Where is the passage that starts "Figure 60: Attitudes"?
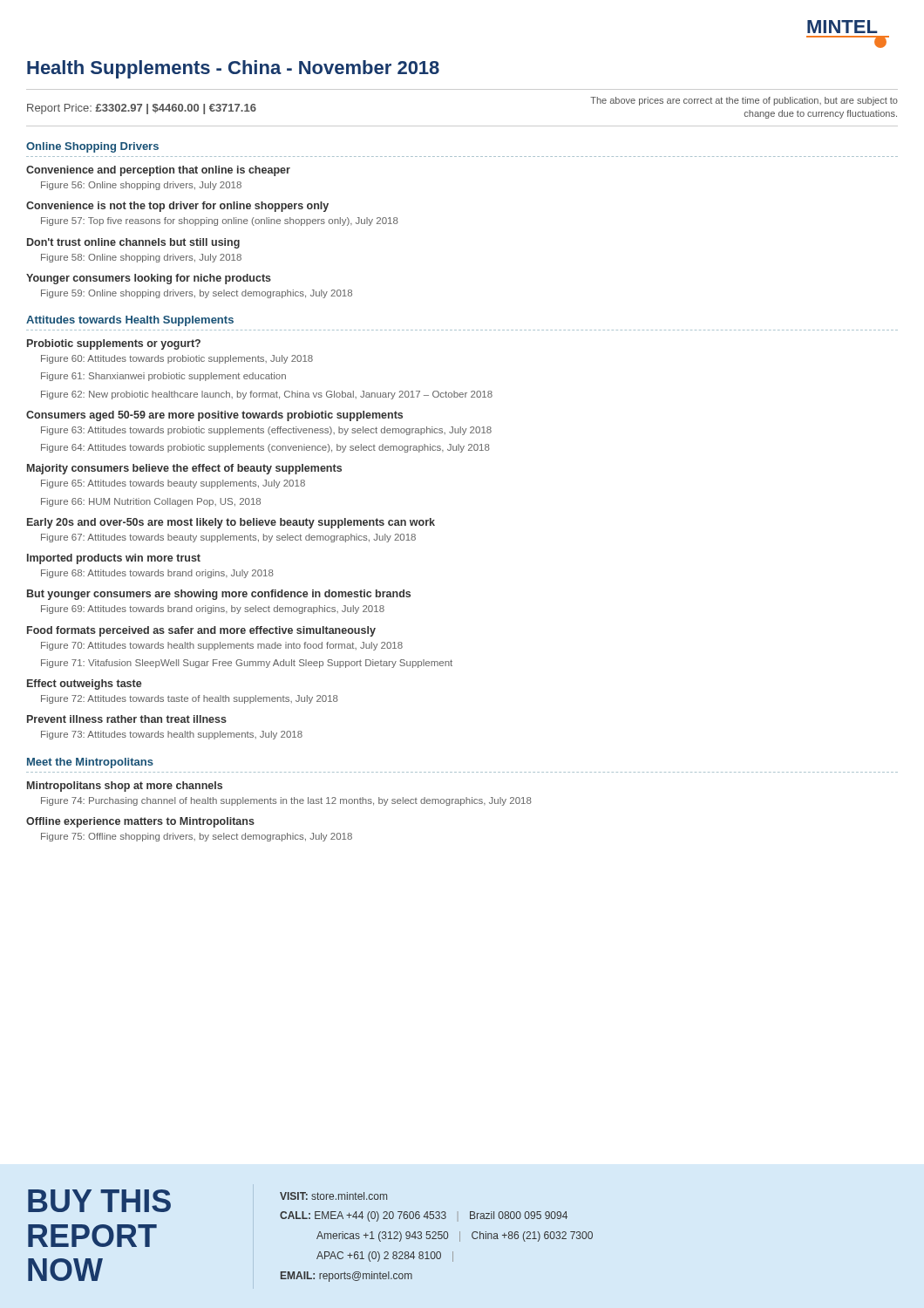 pyautogui.click(x=177, y=358)
